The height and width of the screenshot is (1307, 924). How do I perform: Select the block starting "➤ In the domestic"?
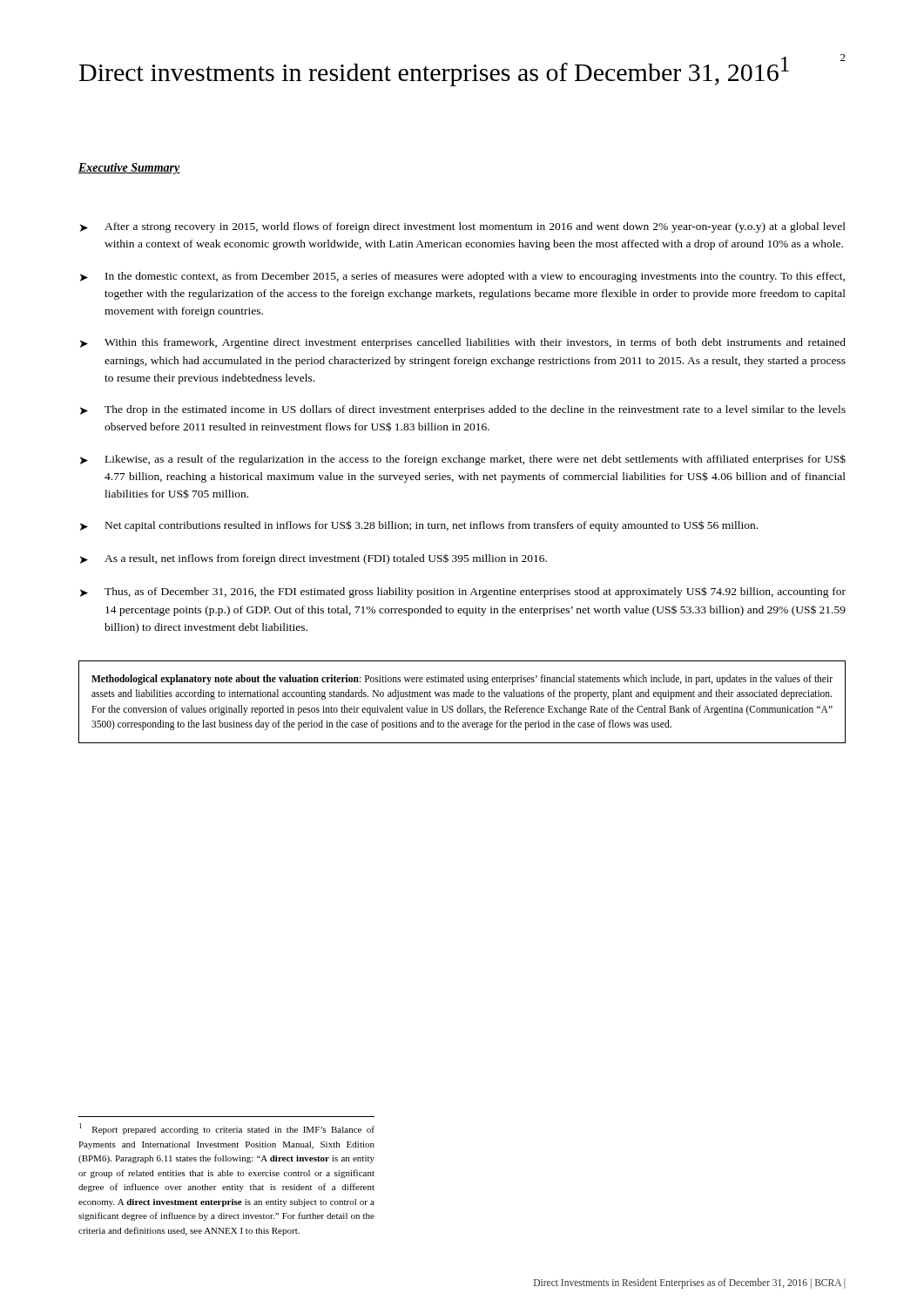(x=462, y=293)
